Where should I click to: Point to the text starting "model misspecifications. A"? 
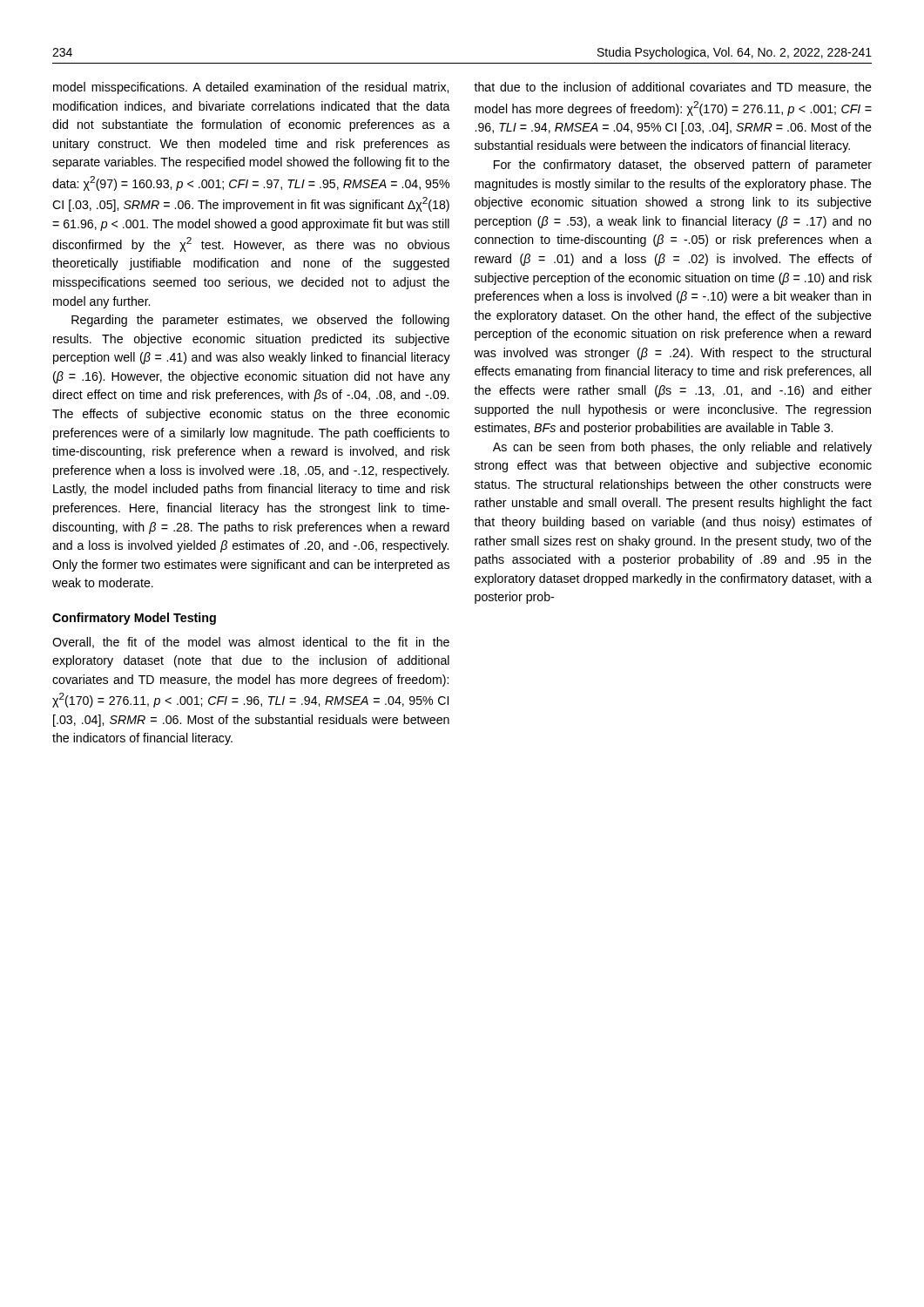coord(251,195)
